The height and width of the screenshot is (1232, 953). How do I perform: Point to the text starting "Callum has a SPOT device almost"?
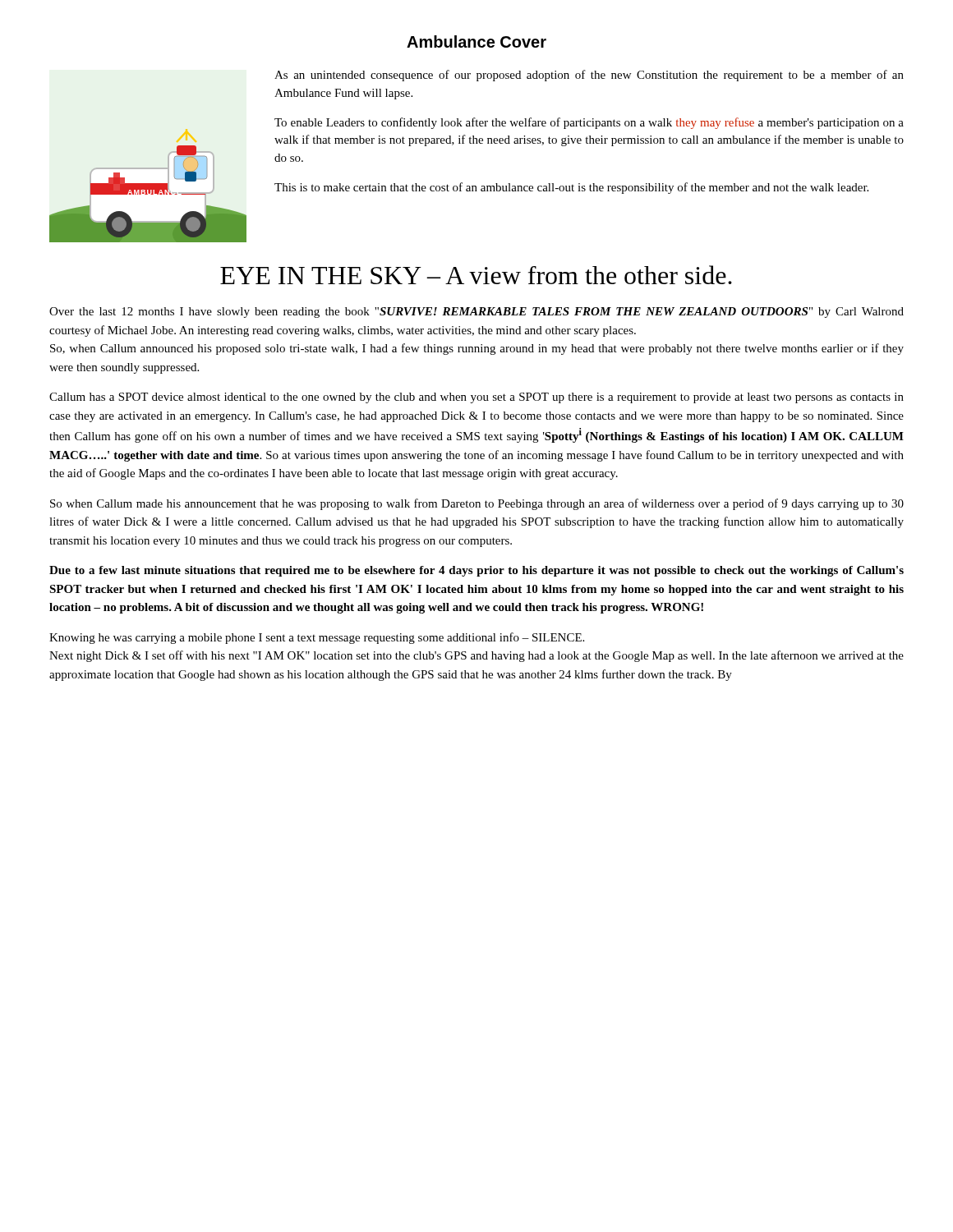point(476,435)
